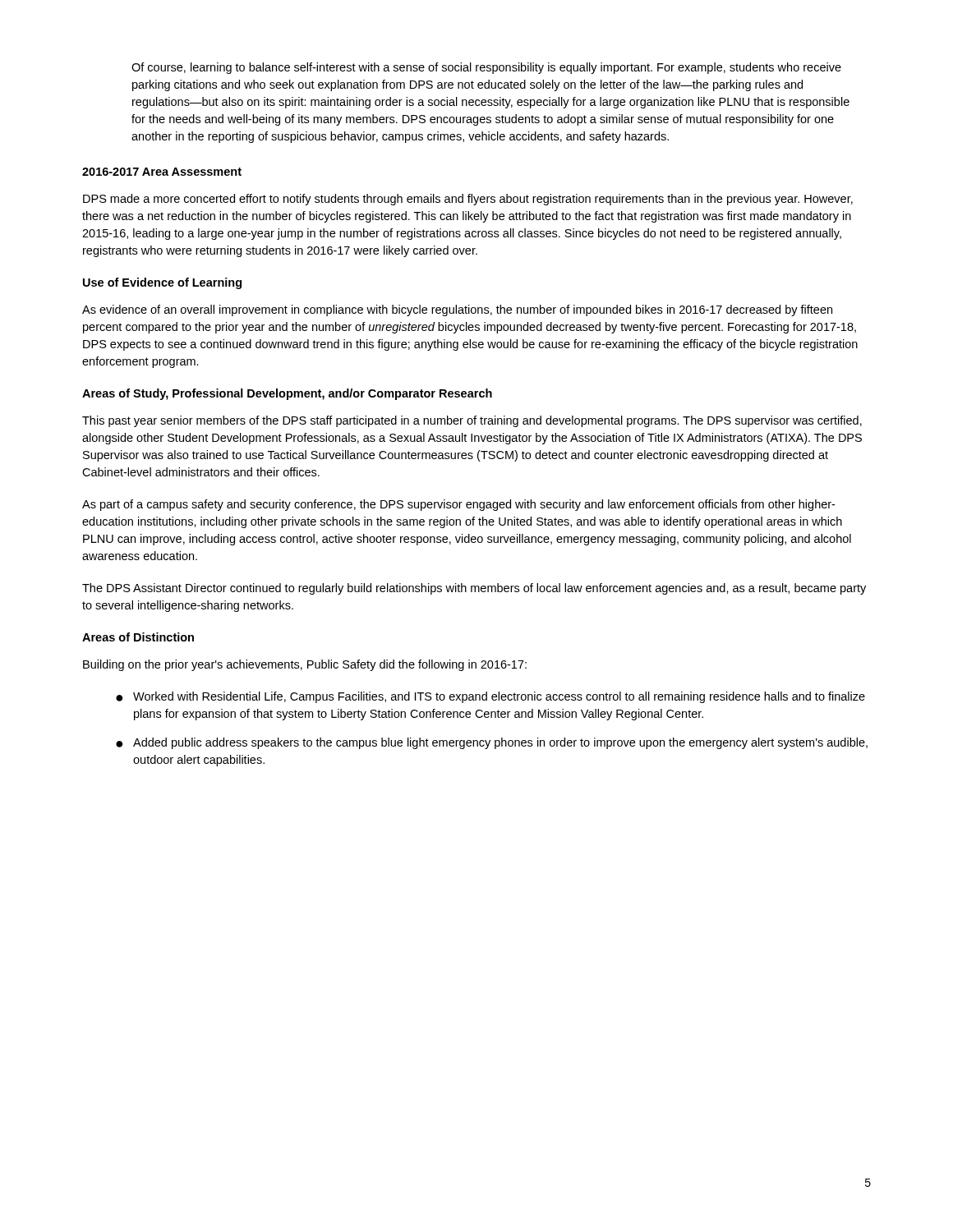This screenshot has width=953, height=1232.
Task: Point to the region starting "● Worked with Residential Life,"
Action: (x=493, y=706)
